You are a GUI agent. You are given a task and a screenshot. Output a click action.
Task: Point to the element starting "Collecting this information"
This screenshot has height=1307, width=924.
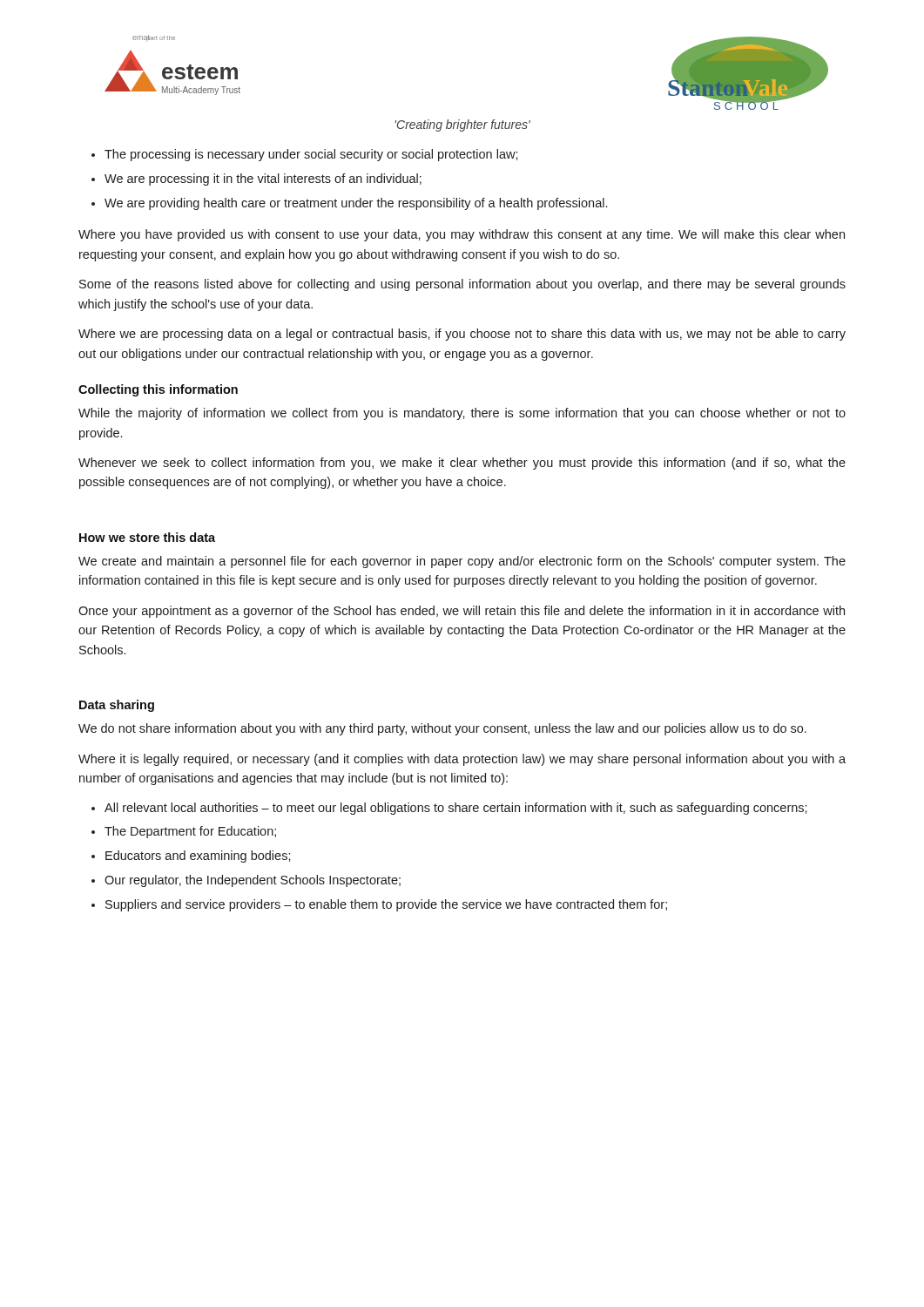pos(158,390)
